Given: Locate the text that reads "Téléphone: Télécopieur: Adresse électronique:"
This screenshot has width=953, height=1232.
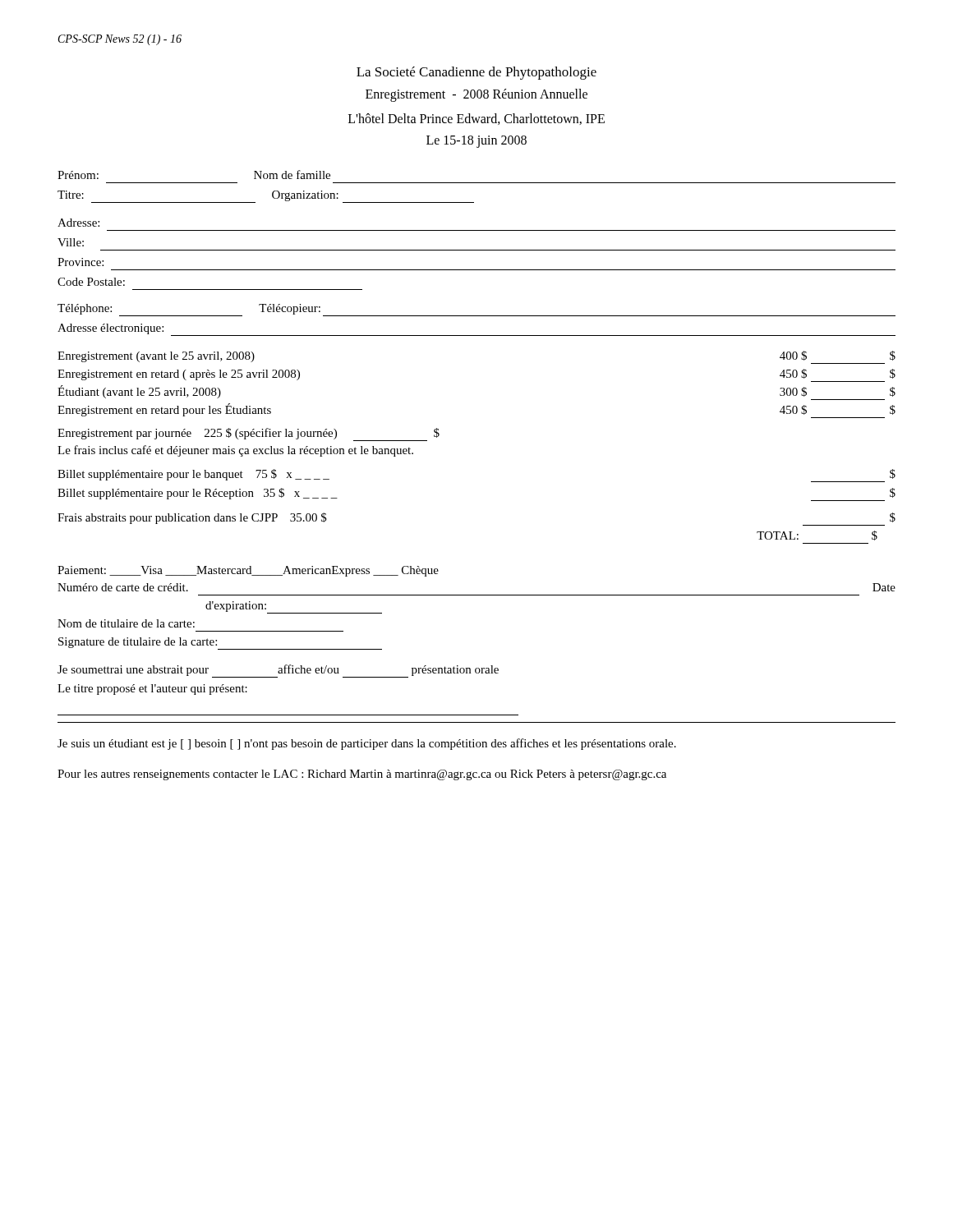Looking at the screenshot, I should click(x=476, y=319).
